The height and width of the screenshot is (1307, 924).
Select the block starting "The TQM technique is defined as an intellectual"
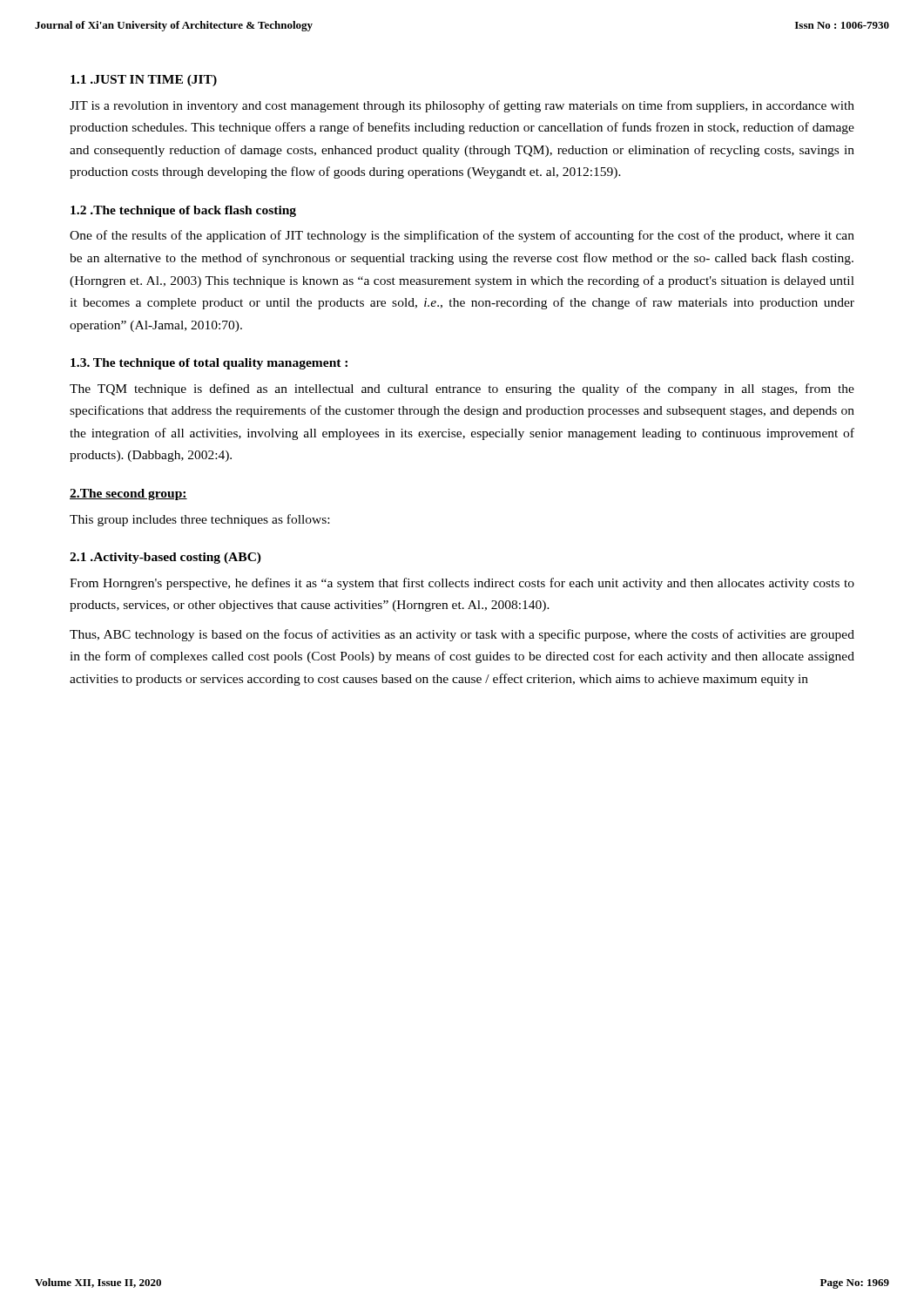[x=462, y=421]
